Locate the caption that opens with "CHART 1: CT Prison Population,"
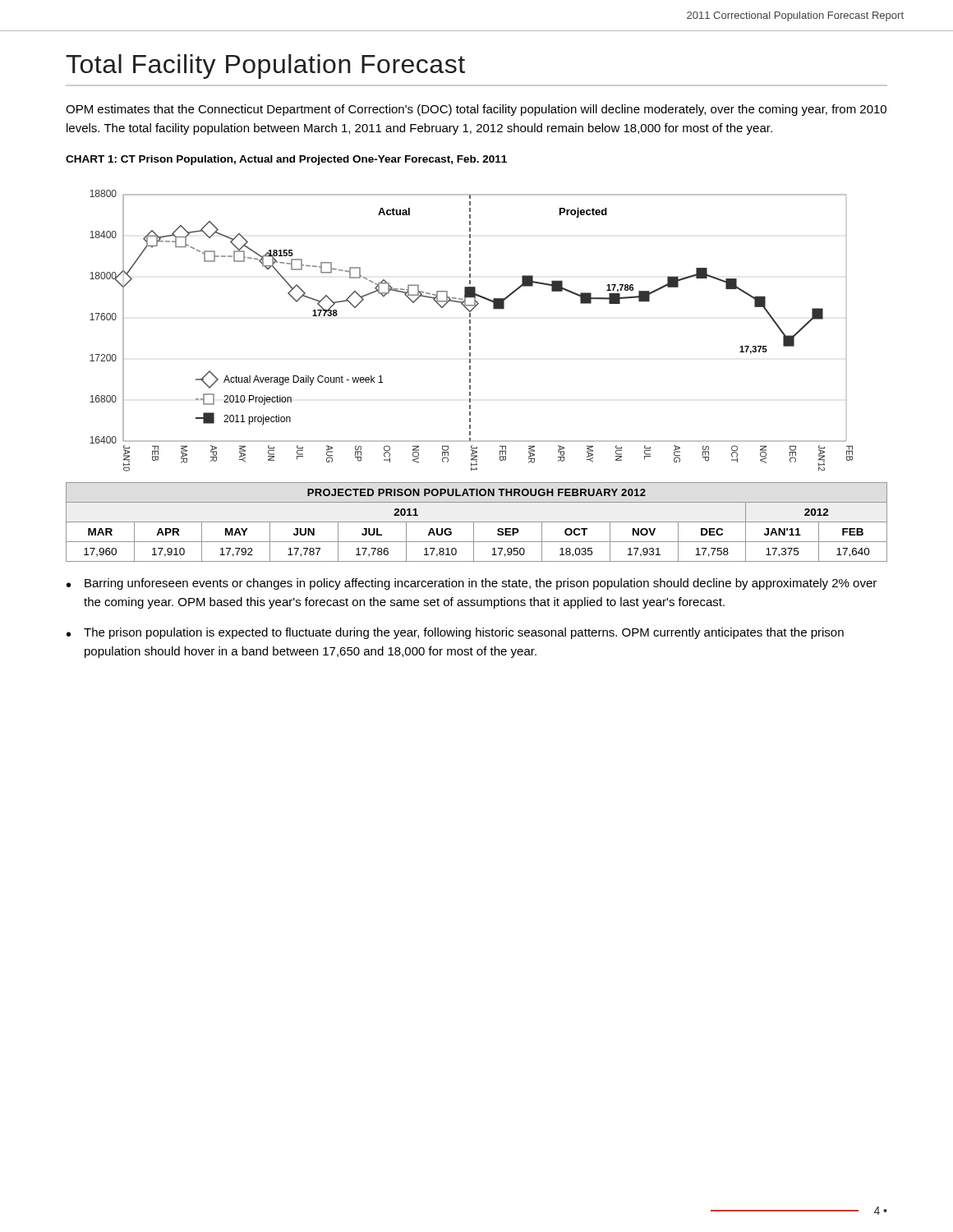Image resolution: width=953 pixels, height=1232 pixels. pos(476,159)
